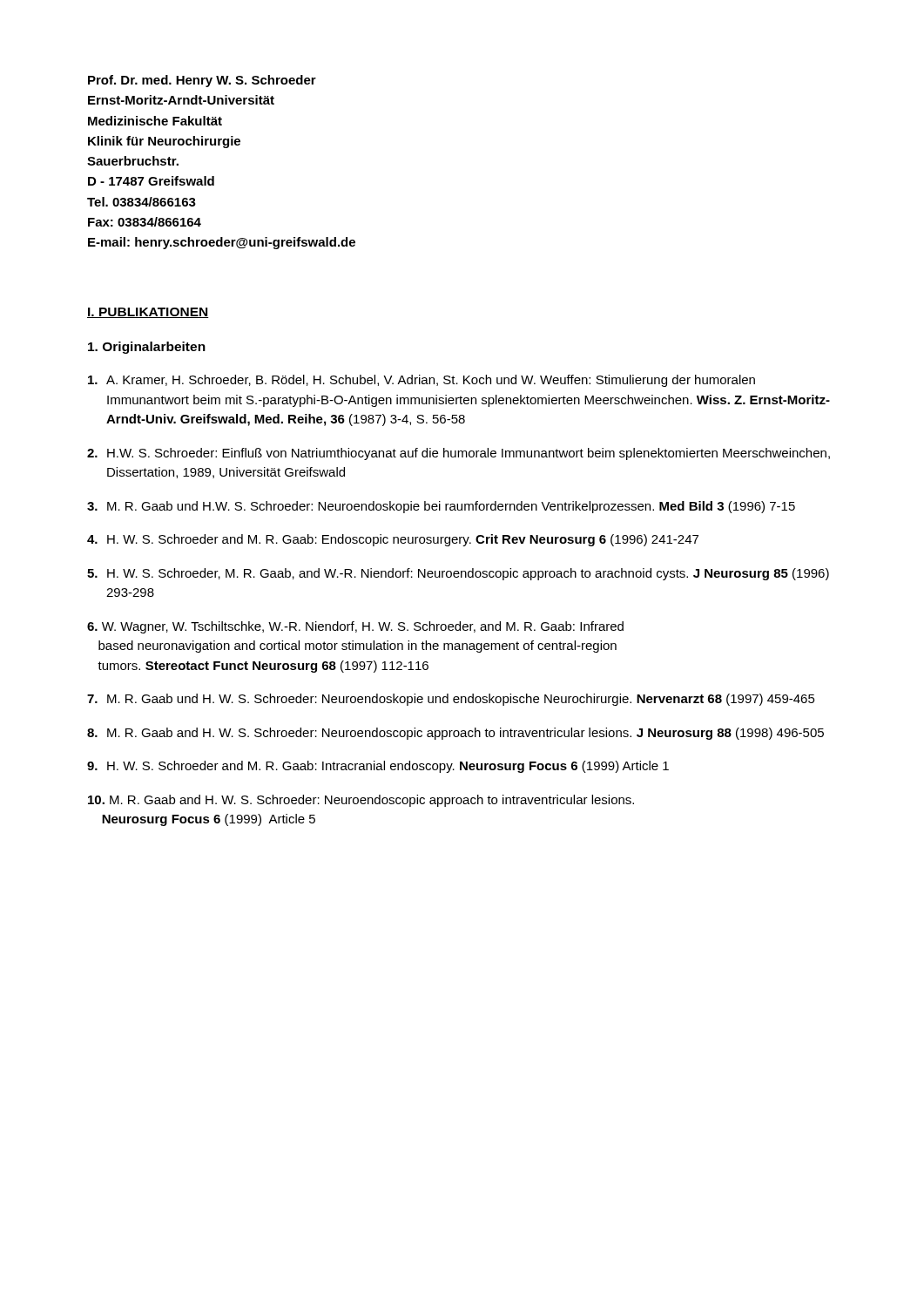Point to the block beginning "8. M. R. Gaab and H. W. S."
The height and width of the screenshot is (1307, 924).
pyautogui.click(x=462, y=733)
